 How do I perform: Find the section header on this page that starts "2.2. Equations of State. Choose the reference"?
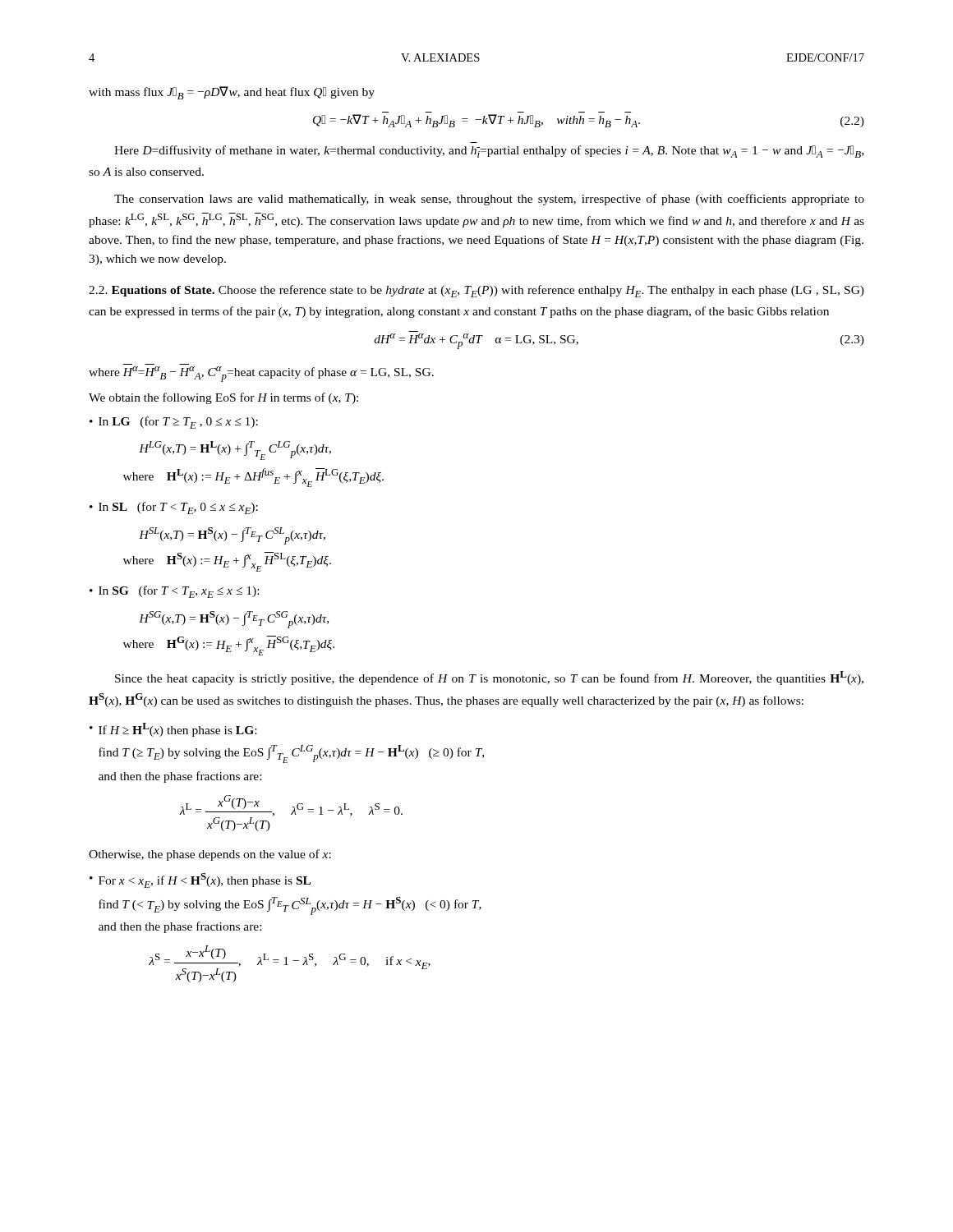(476, 300)
